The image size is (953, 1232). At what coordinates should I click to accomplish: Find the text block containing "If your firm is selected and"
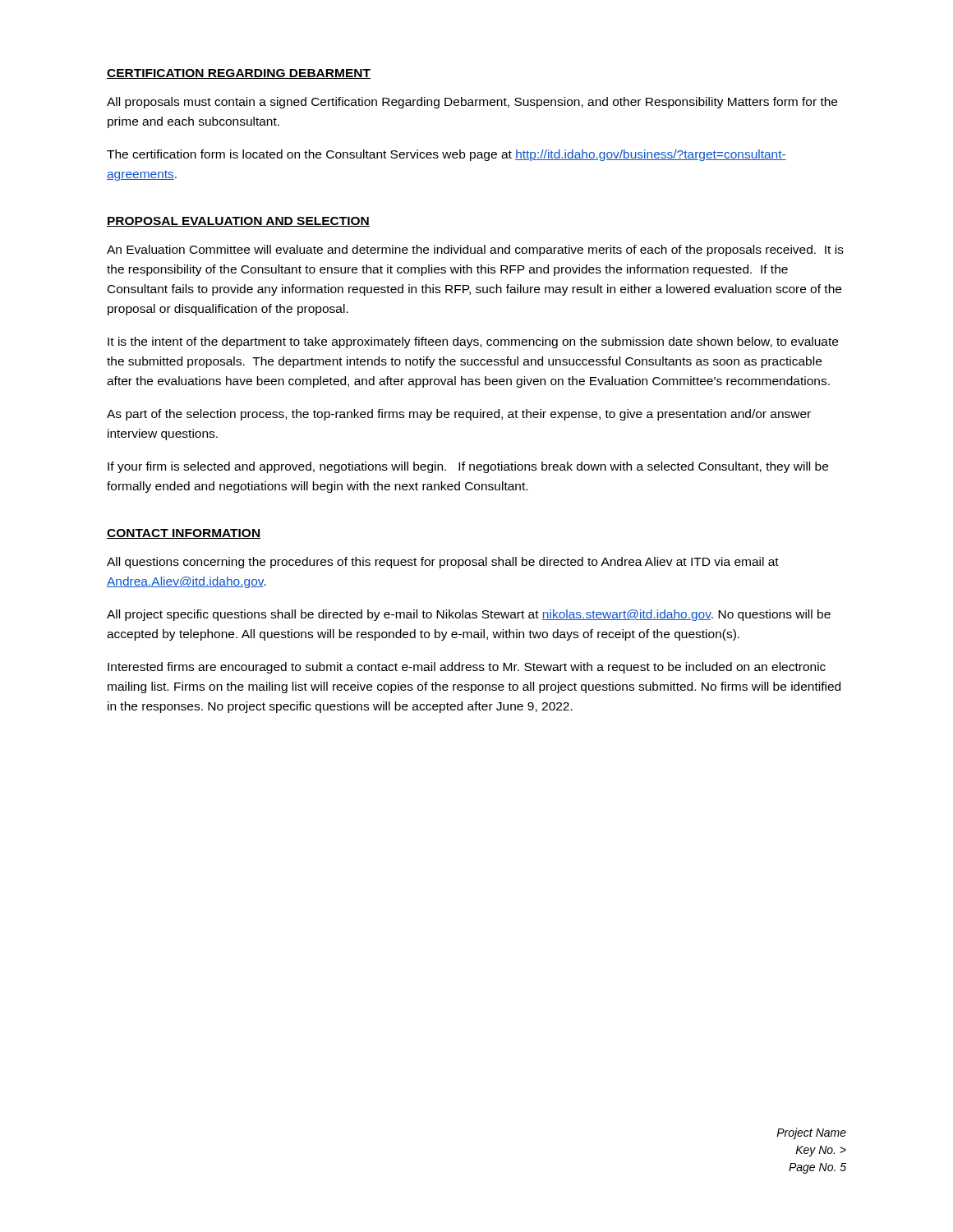[x=468, y=476]
